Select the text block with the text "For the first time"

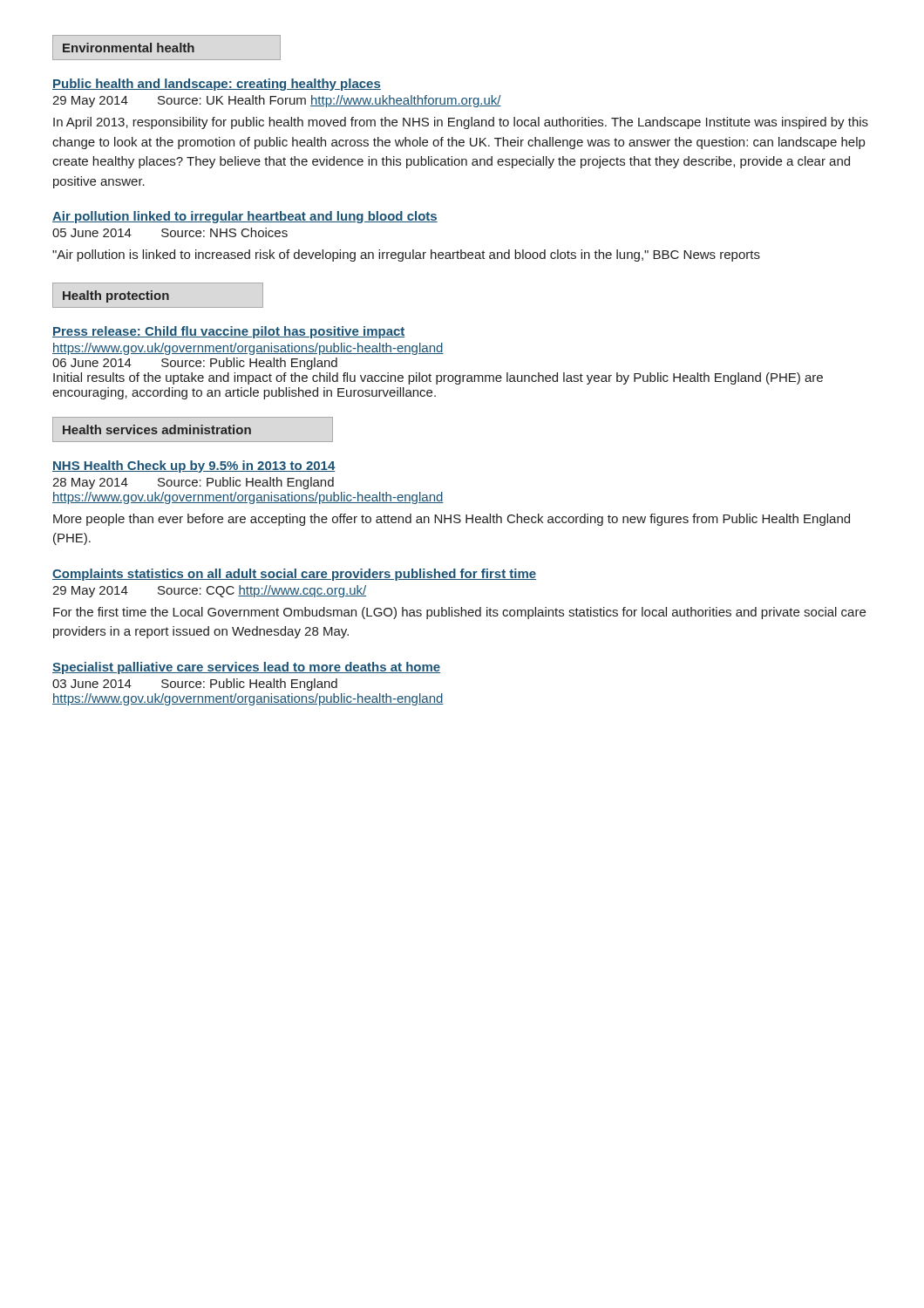459,621
